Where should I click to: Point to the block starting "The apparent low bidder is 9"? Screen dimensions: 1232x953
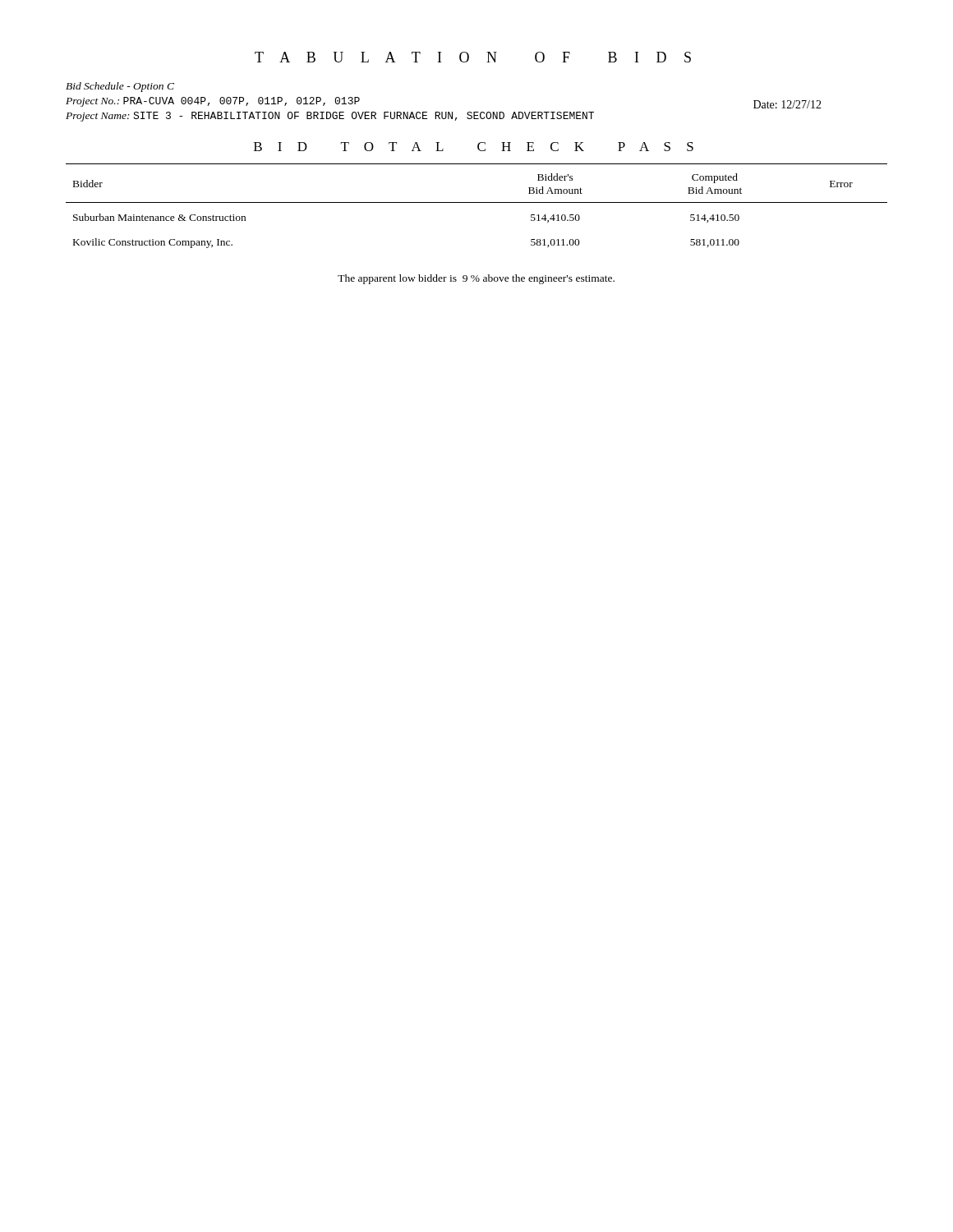coord(476,278)
